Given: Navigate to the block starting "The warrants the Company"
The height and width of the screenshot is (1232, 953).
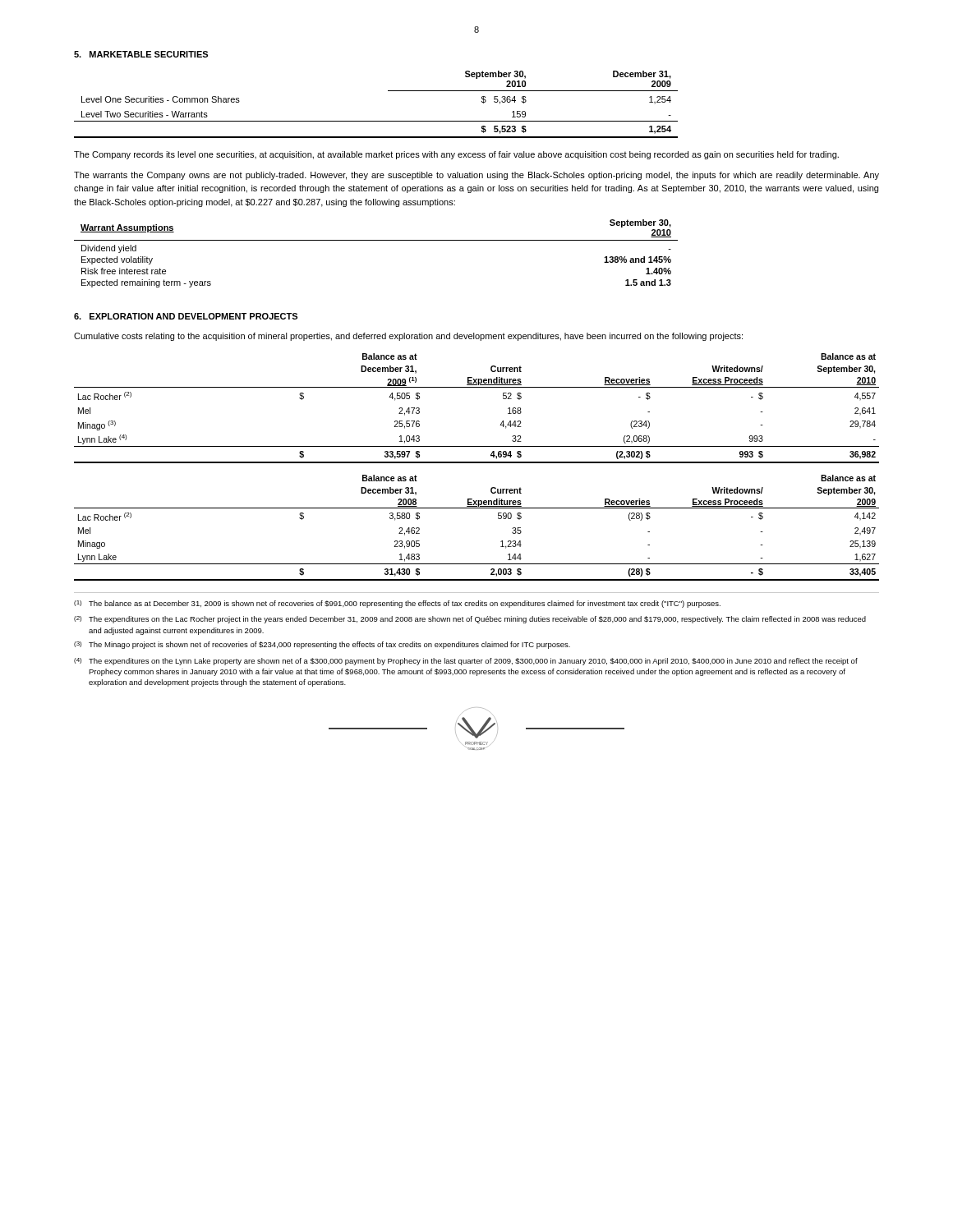Looking at the screenshot, I should coord(476,188).
